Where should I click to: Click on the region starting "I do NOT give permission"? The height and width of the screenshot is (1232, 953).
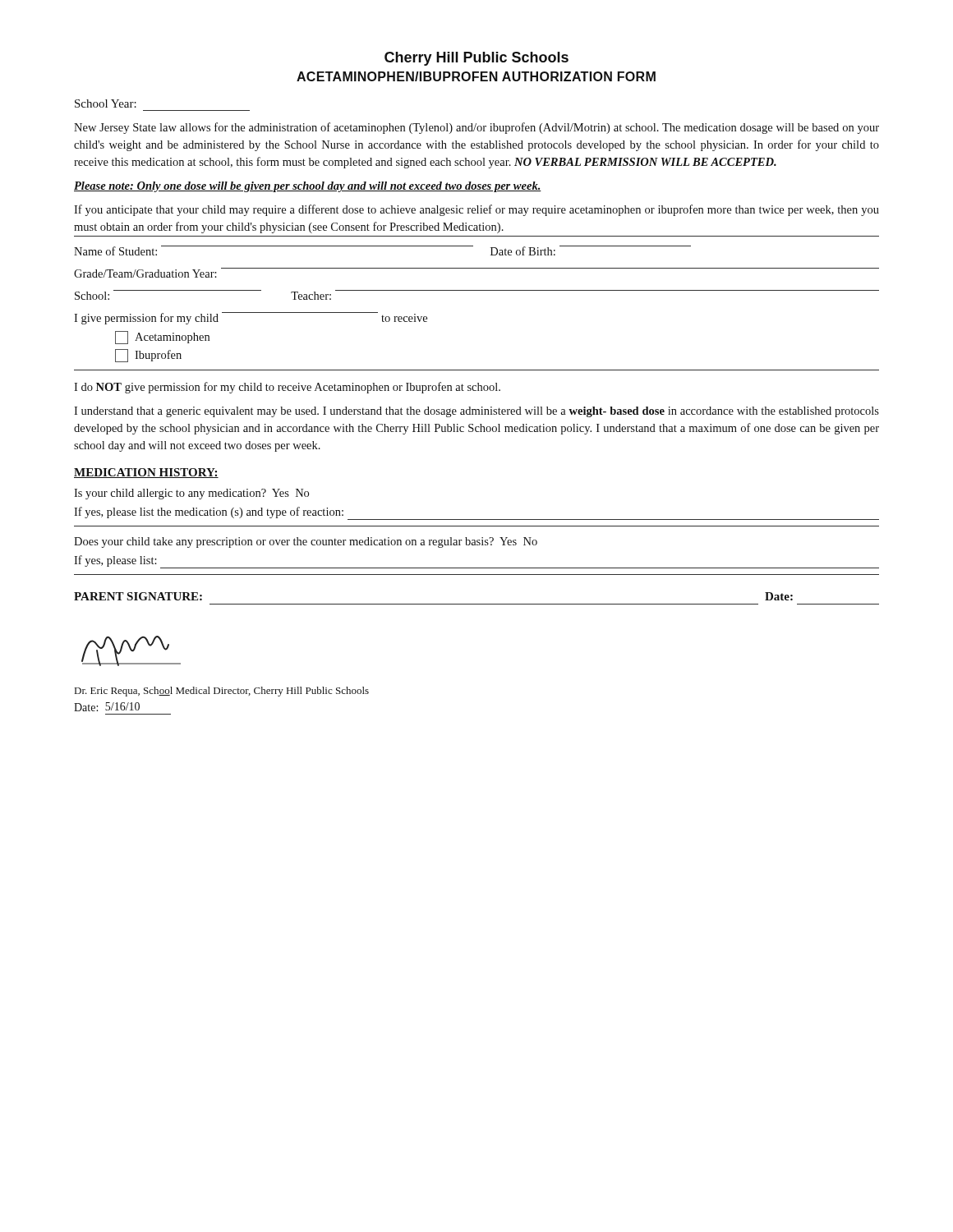click(288, 387)
